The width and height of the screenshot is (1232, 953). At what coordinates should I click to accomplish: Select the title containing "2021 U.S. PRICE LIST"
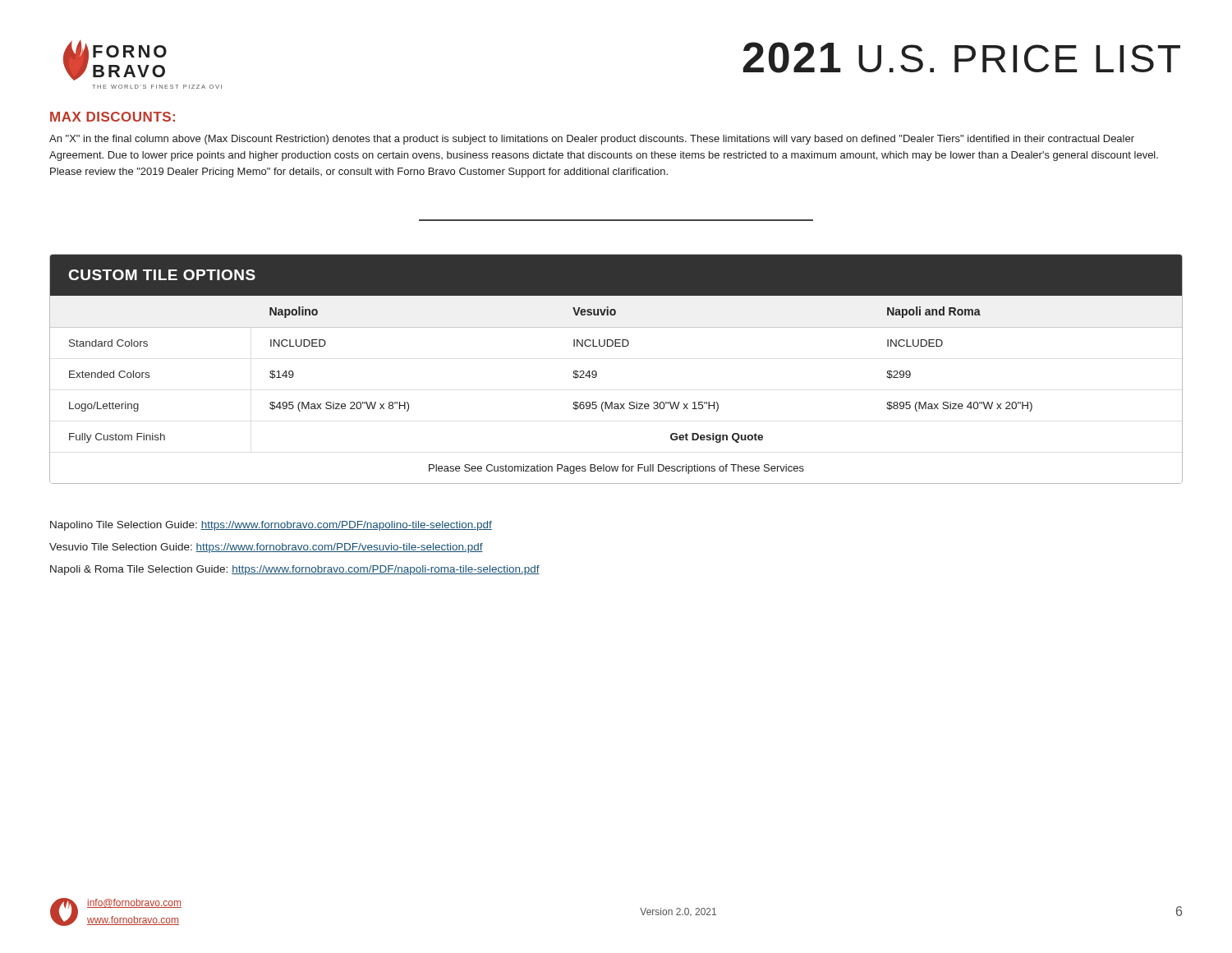(x=962, y=56)
